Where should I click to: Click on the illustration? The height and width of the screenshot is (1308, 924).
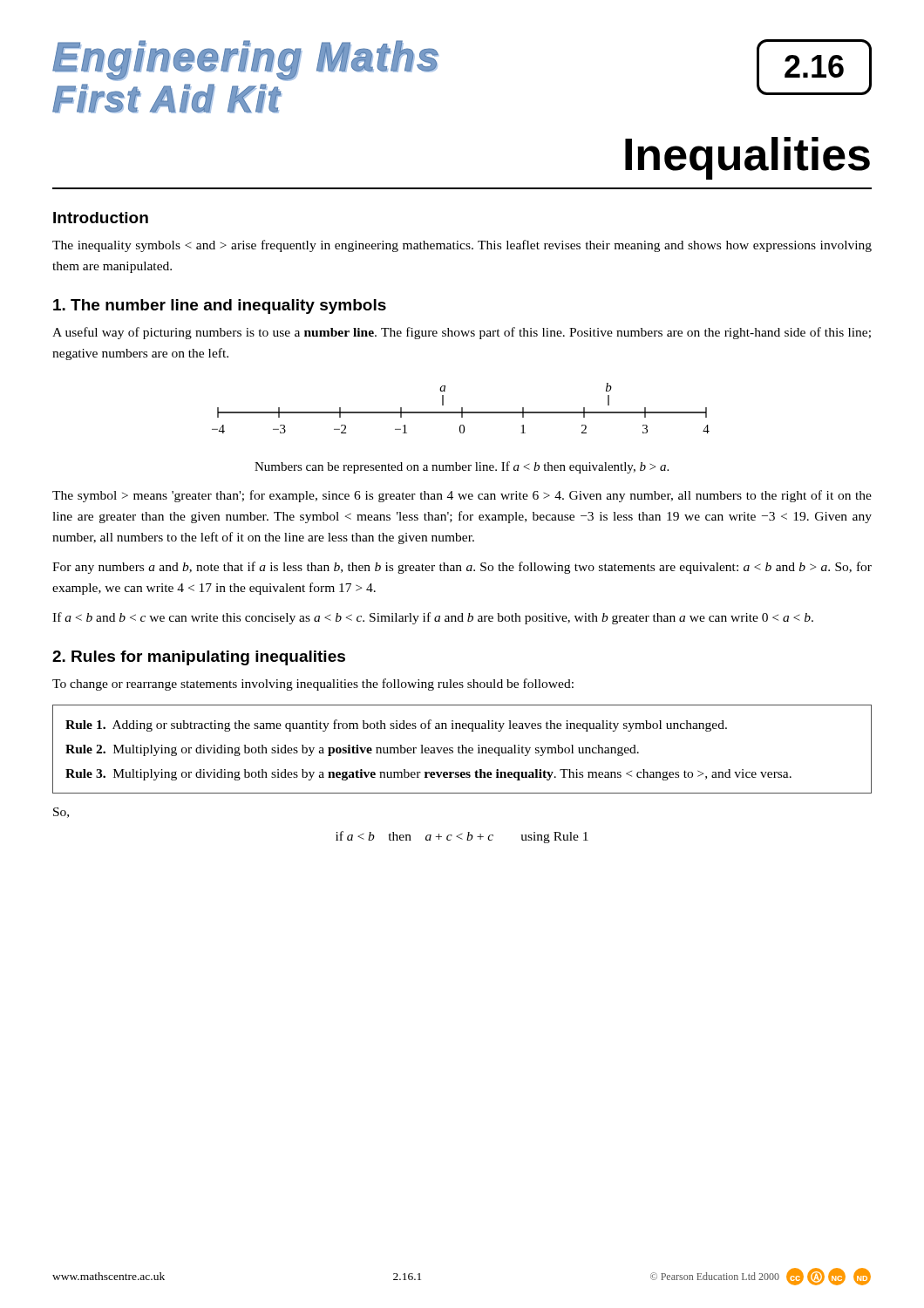click(x=462, y=416)
